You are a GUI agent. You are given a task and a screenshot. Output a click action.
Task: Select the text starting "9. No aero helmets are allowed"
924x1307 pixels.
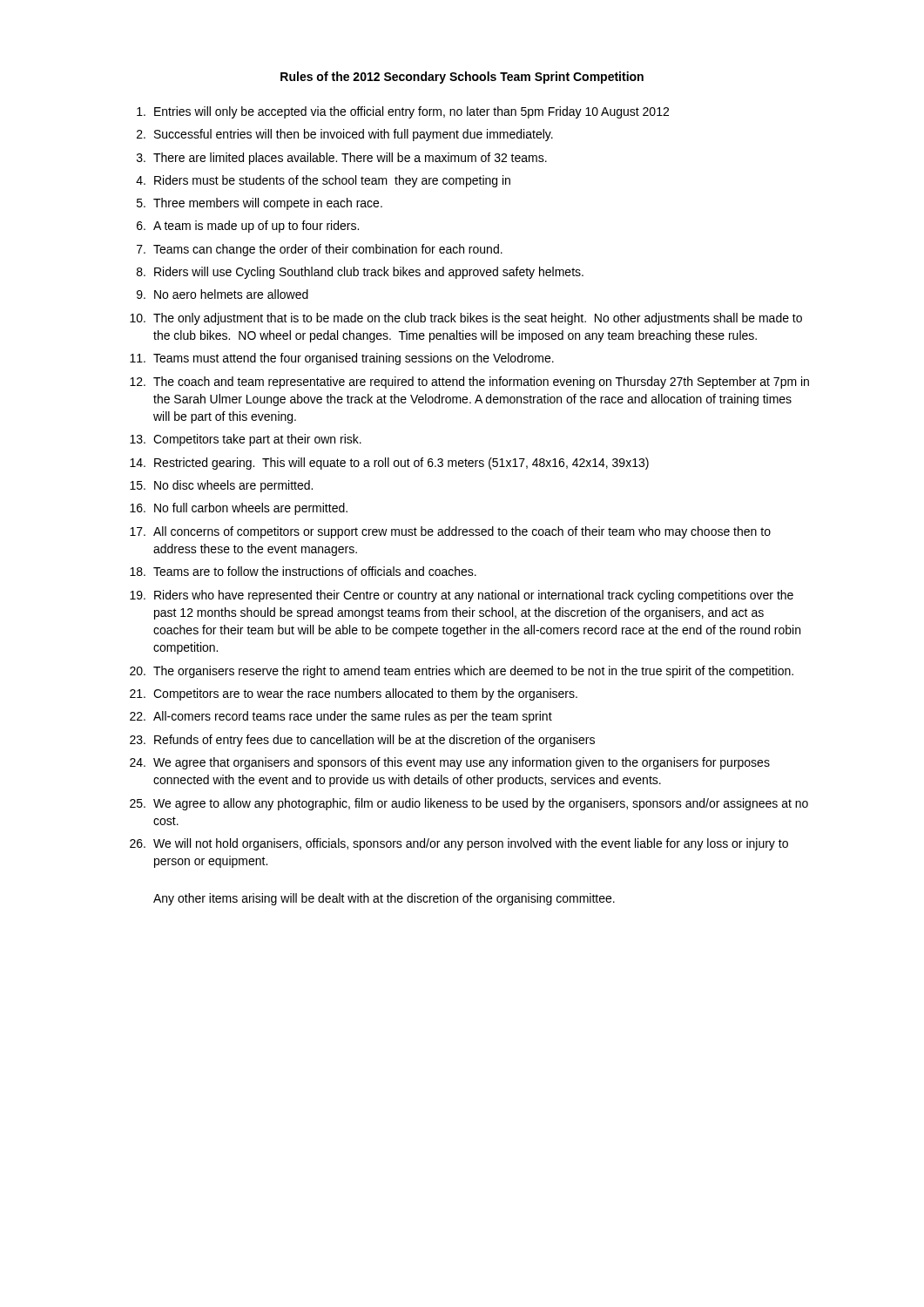(x=223, y=294)
